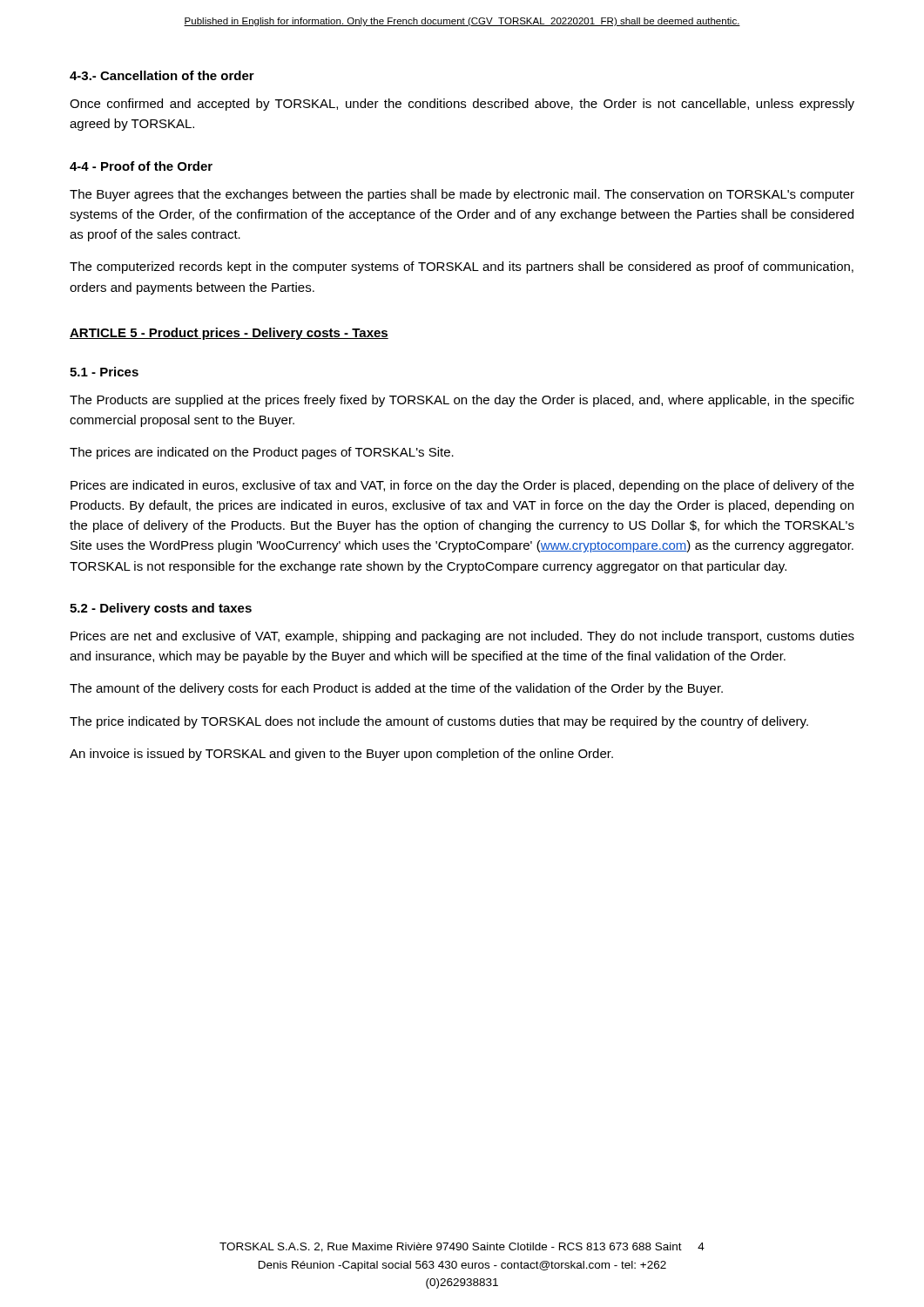Where is the passage that starts "The prices are indicated on the Product pages"?

[262, 452]
